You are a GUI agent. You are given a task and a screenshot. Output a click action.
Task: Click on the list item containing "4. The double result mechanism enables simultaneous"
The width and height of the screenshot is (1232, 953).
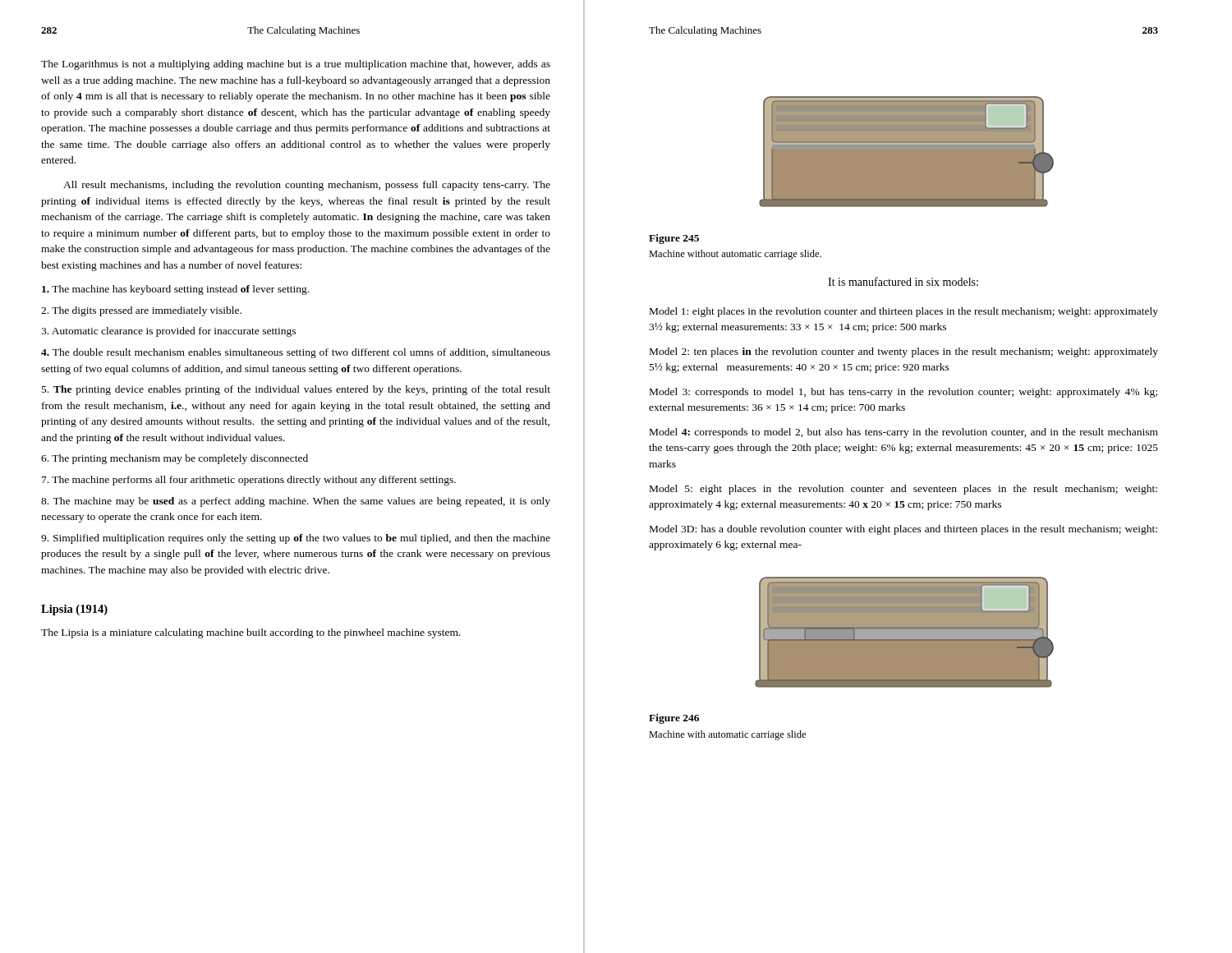pyautogui.click(x=296, y=360)
